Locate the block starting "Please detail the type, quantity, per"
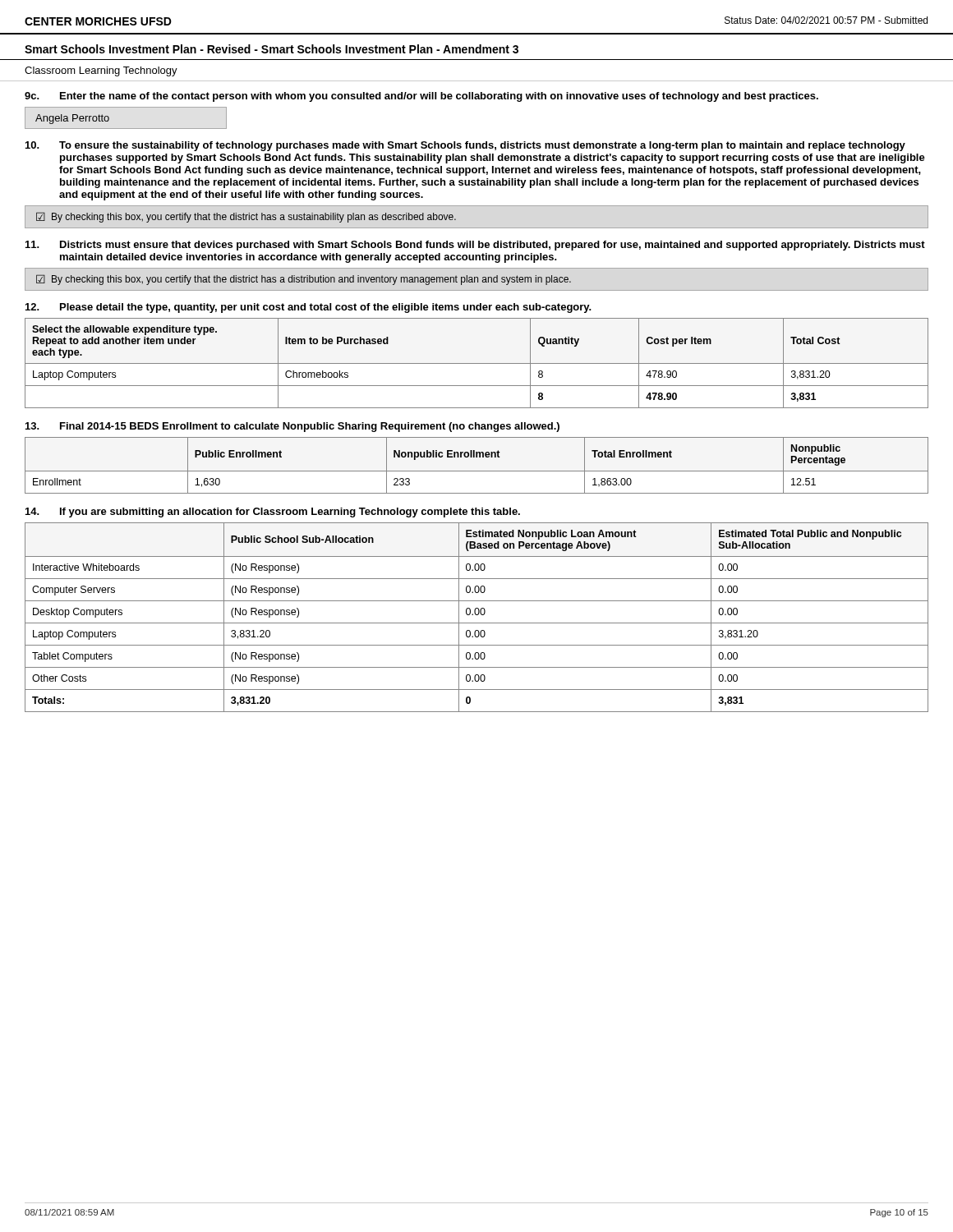This screenshot has width=953, height=1232. coord(308,307)
